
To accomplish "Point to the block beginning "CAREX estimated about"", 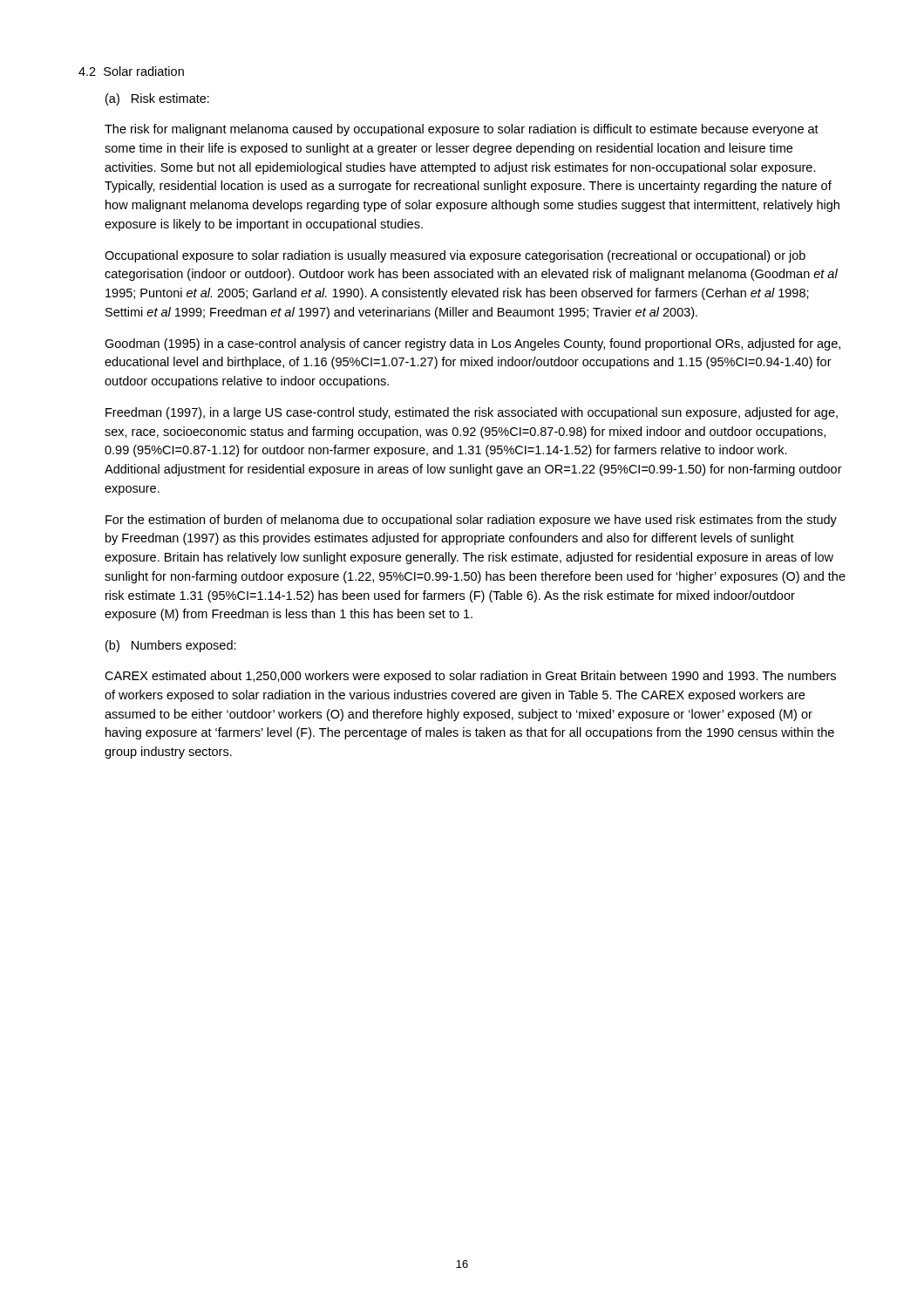I will coord(471,714).
